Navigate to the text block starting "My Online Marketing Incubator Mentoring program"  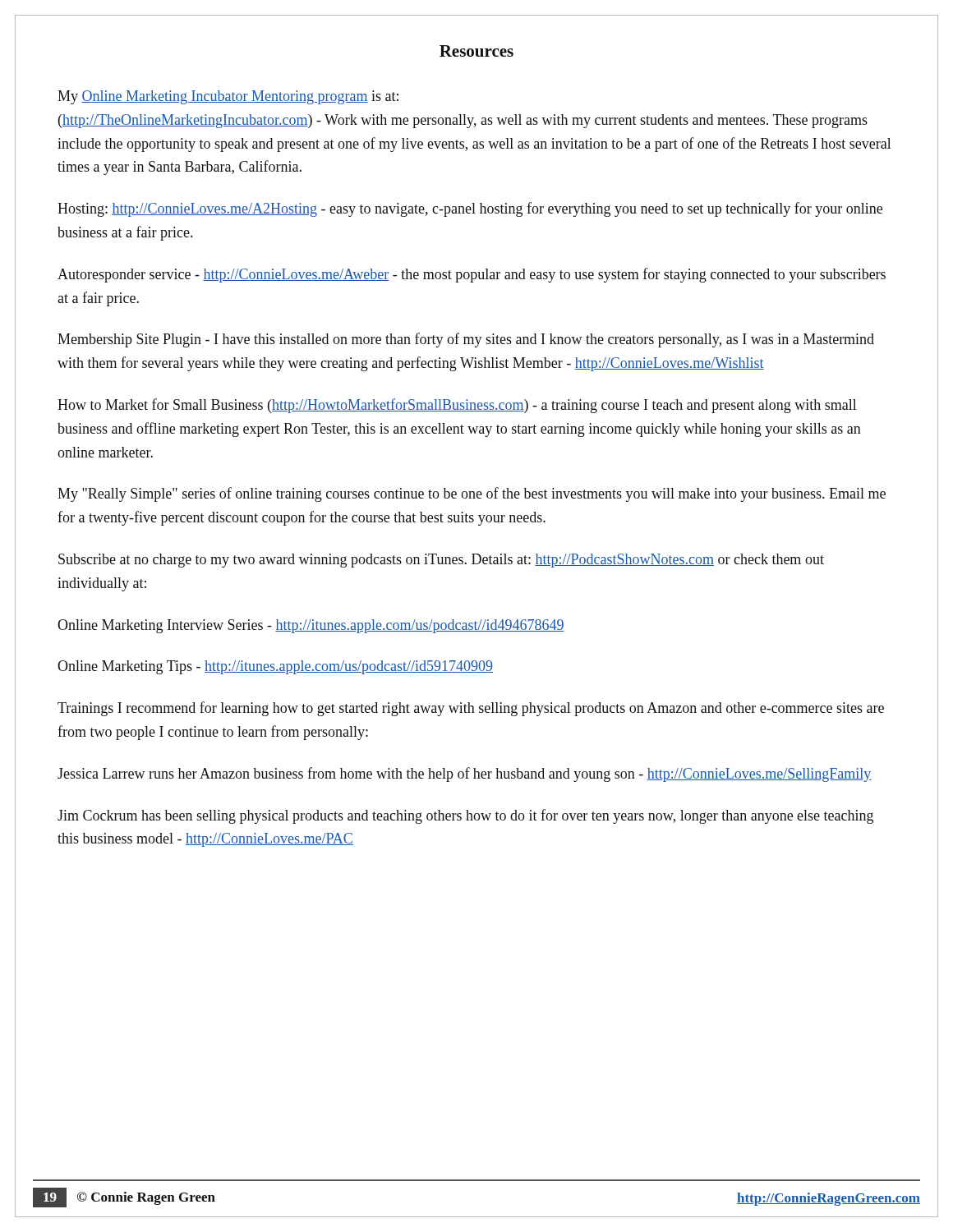click(x=474, y=132)
